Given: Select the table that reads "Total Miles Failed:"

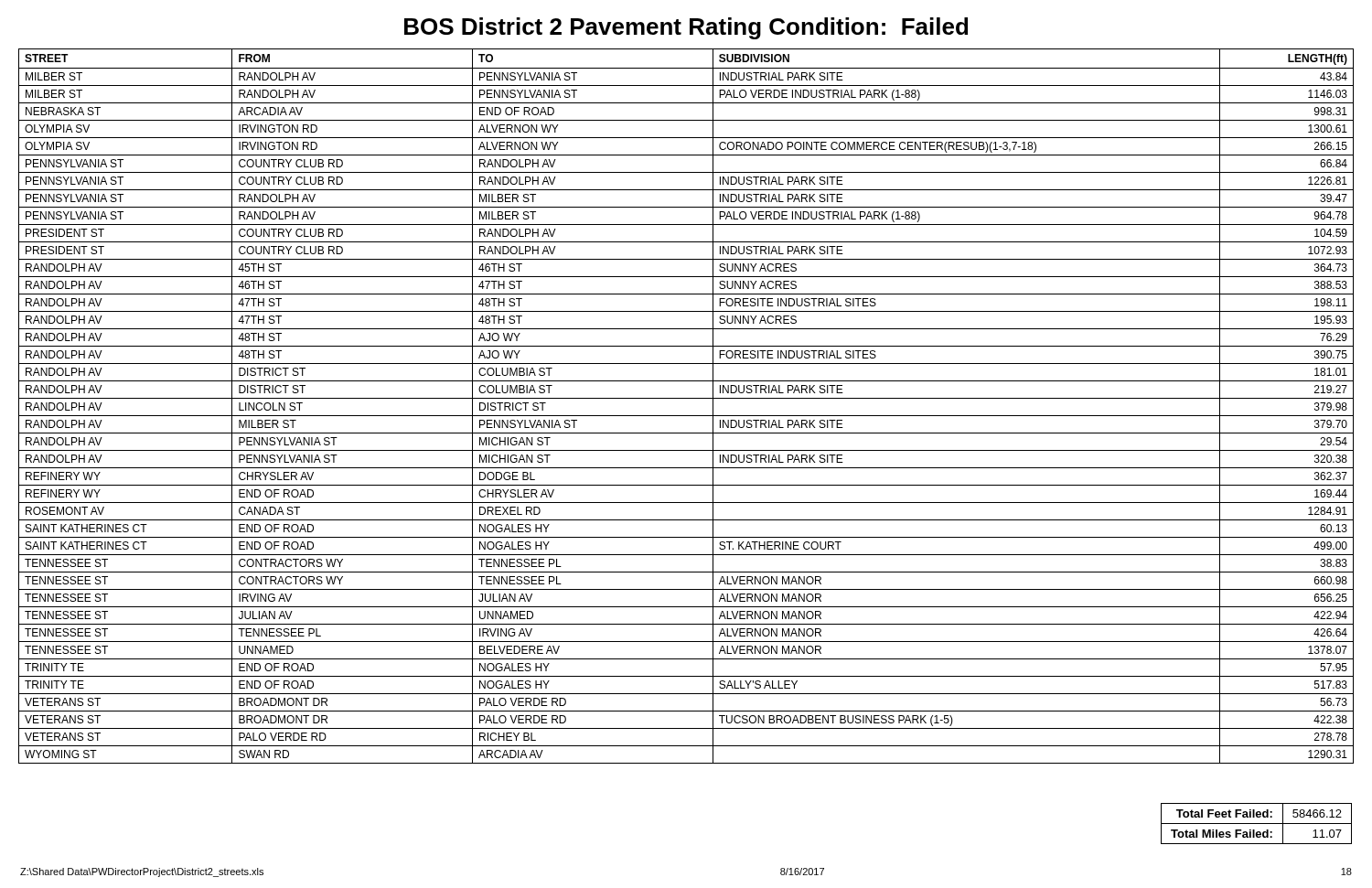Looking at the screenshot, I should [1256, 824].
